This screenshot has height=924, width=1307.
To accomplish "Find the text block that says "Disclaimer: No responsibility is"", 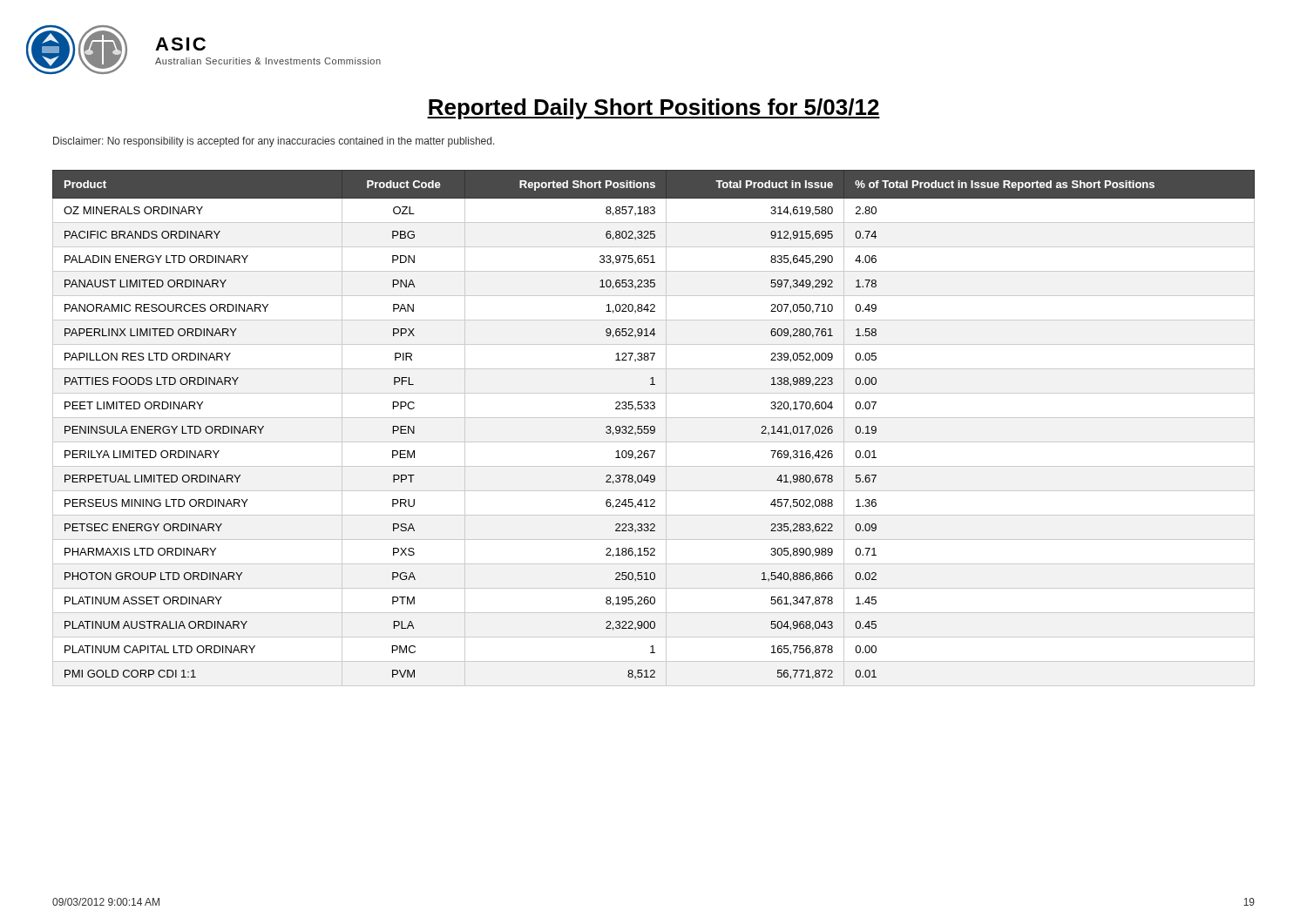I will click(x=274, y=141).
